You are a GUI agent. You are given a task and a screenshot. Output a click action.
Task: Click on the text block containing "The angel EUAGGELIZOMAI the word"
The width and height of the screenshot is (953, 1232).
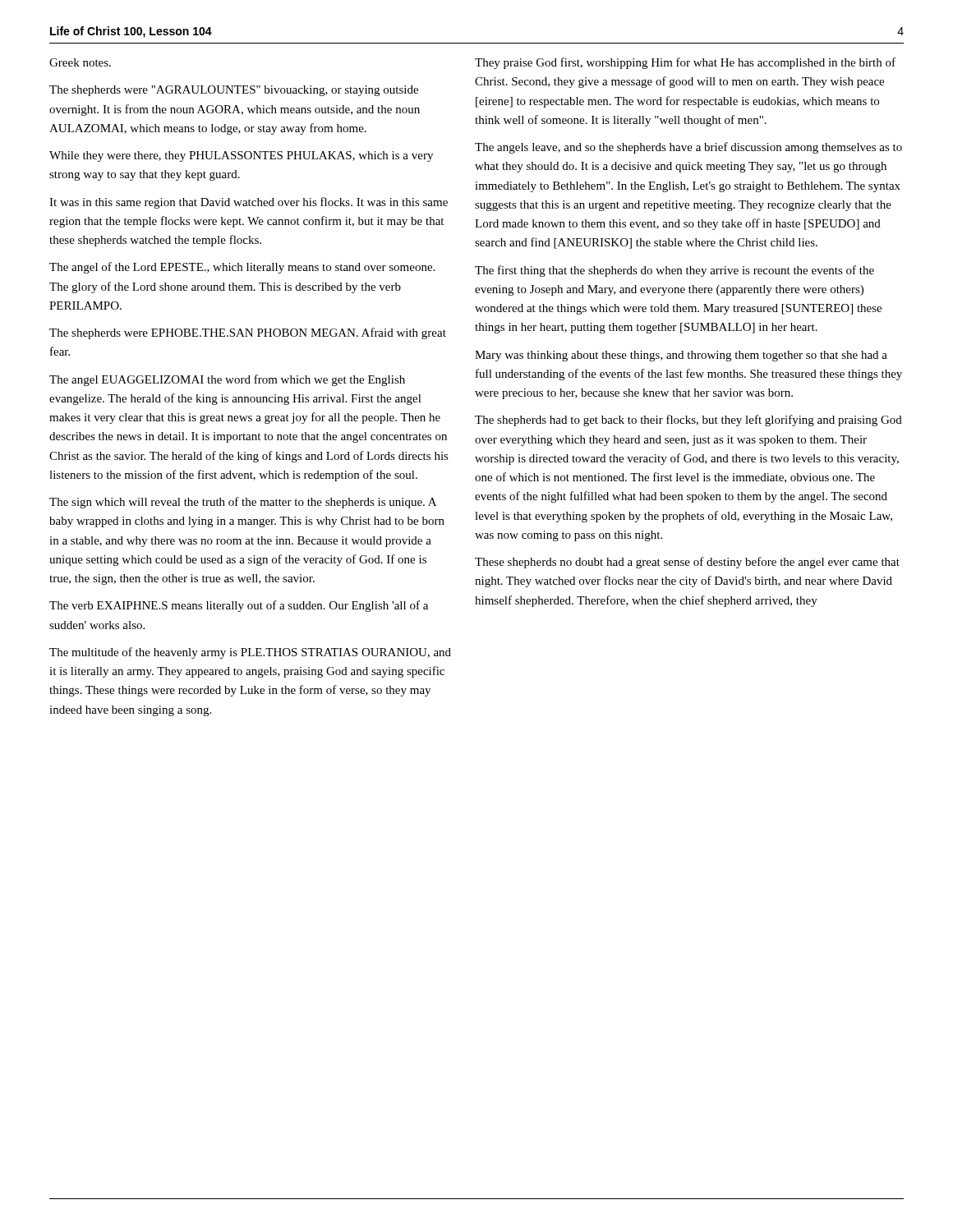click(249, 427)
